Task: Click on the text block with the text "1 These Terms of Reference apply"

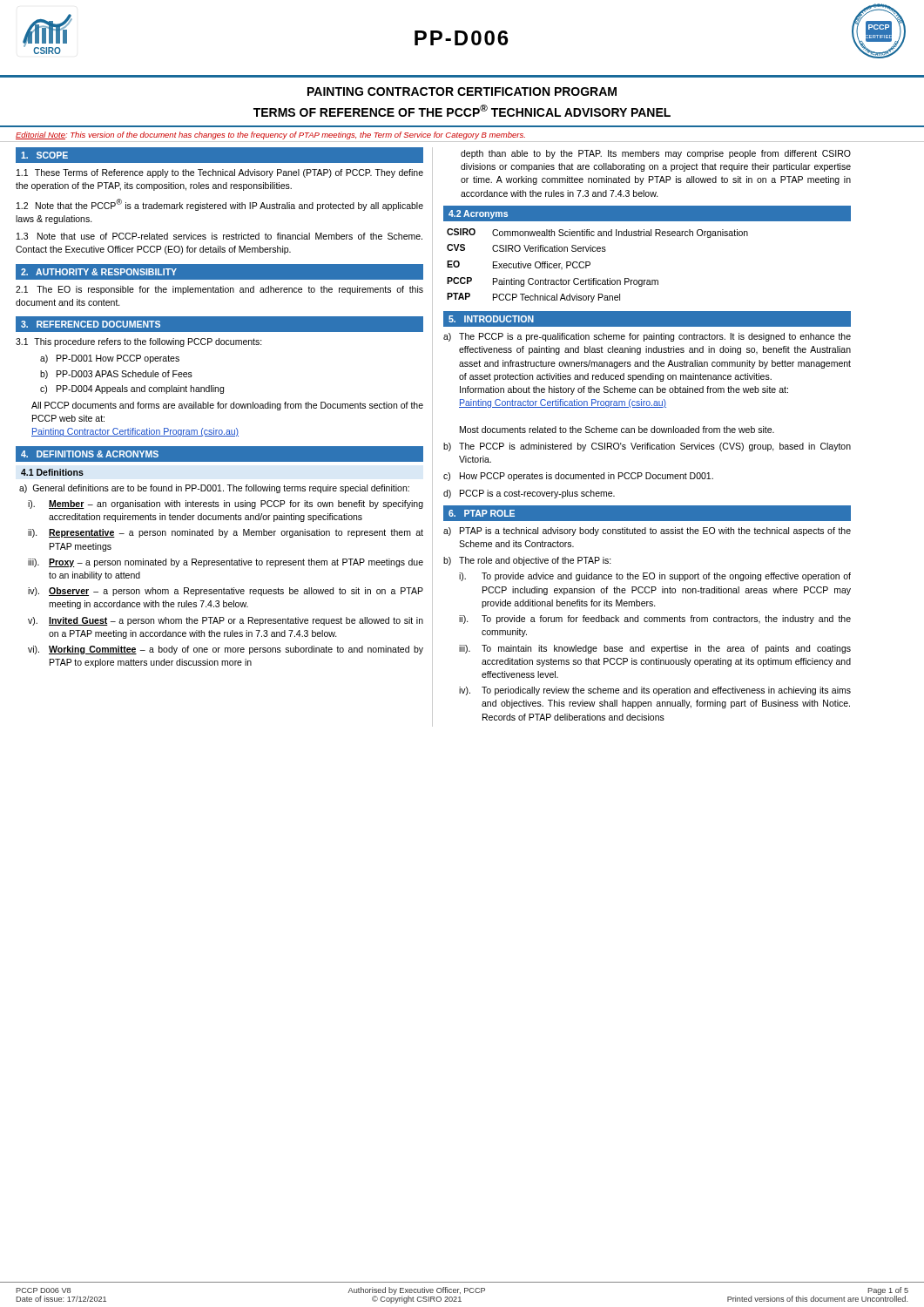Action: (x=219, y=179)
